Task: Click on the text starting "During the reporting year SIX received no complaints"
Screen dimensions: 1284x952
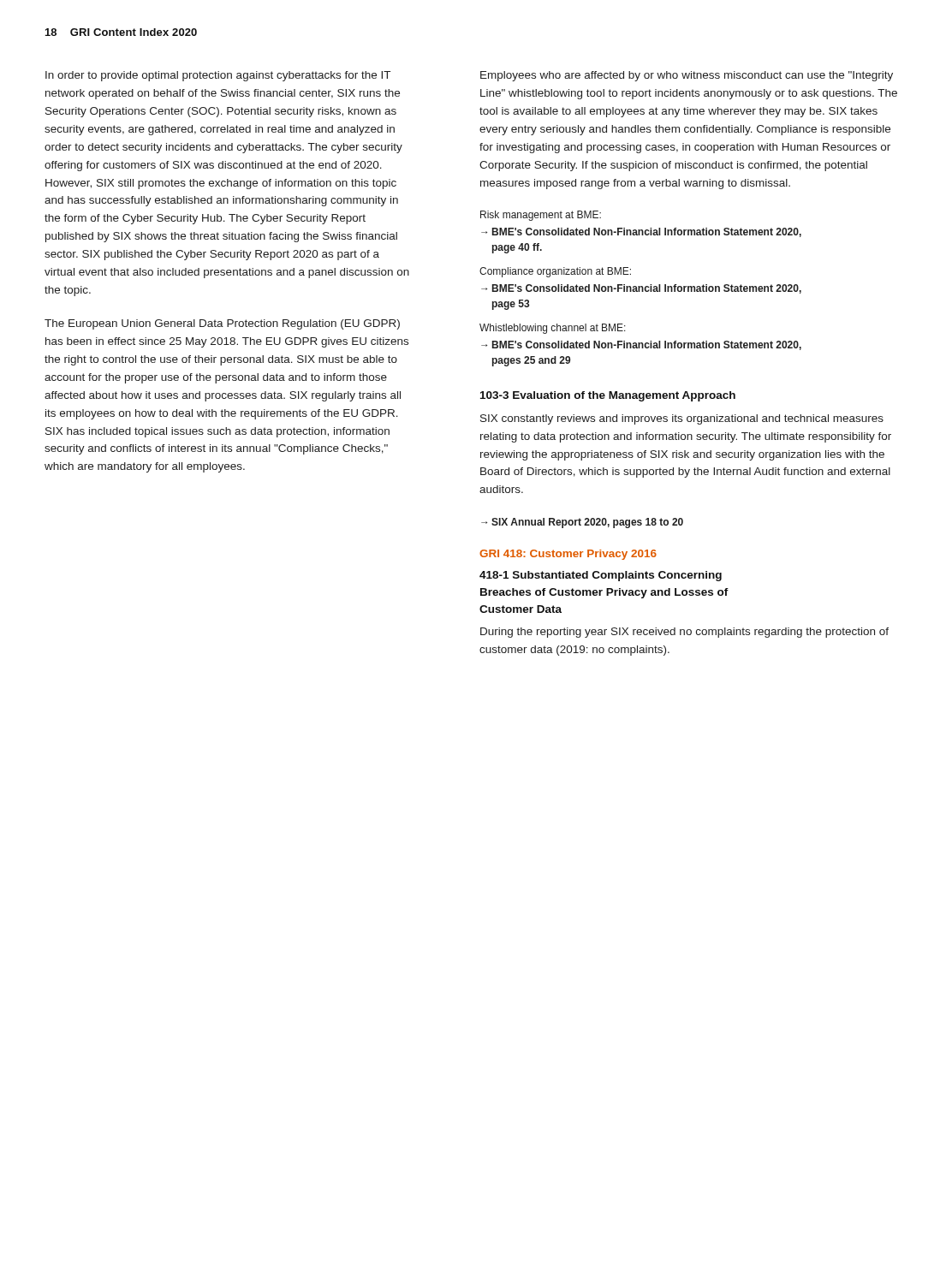Action: tap(684, 641)
